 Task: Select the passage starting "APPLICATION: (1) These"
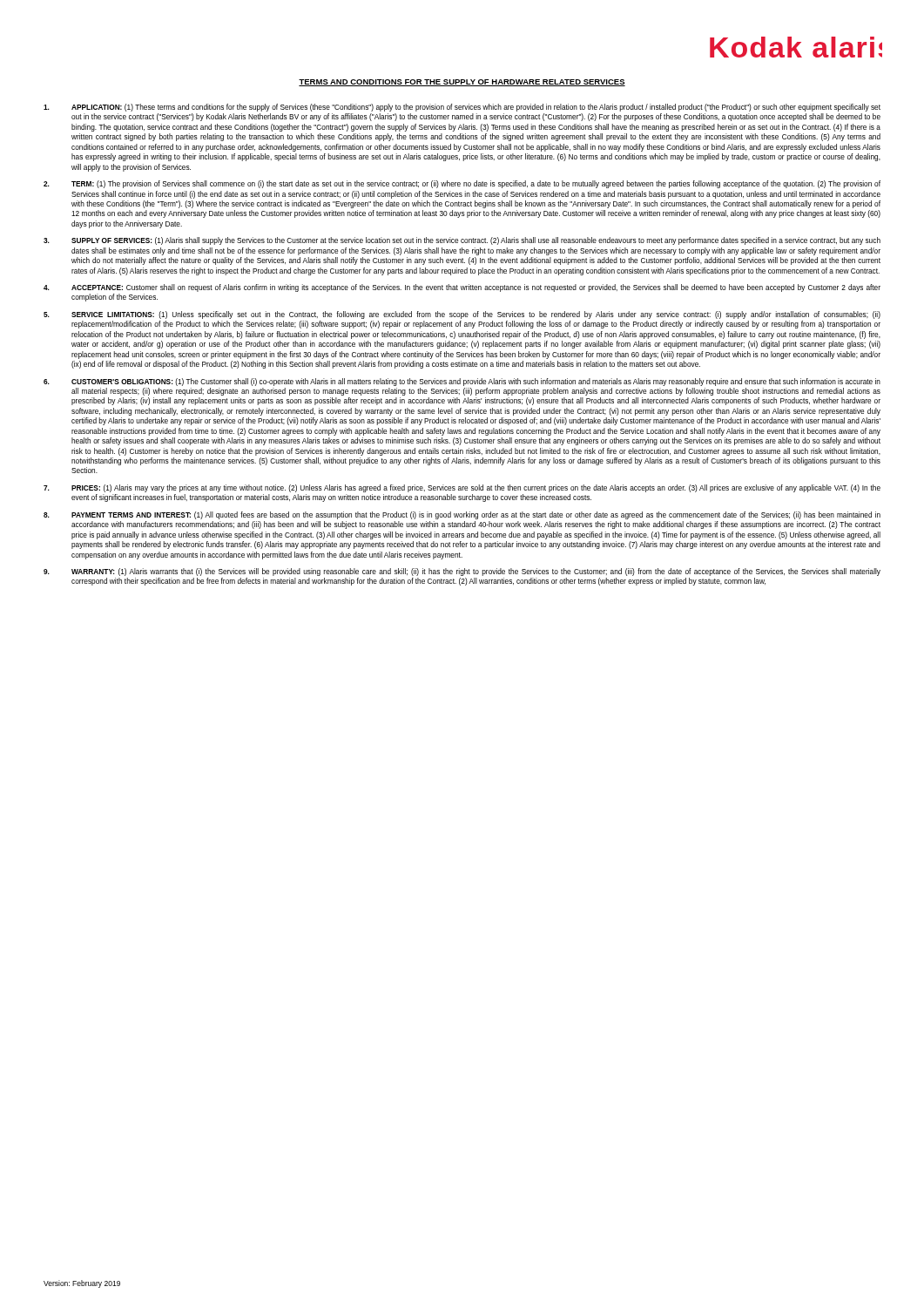click(462, 138)
